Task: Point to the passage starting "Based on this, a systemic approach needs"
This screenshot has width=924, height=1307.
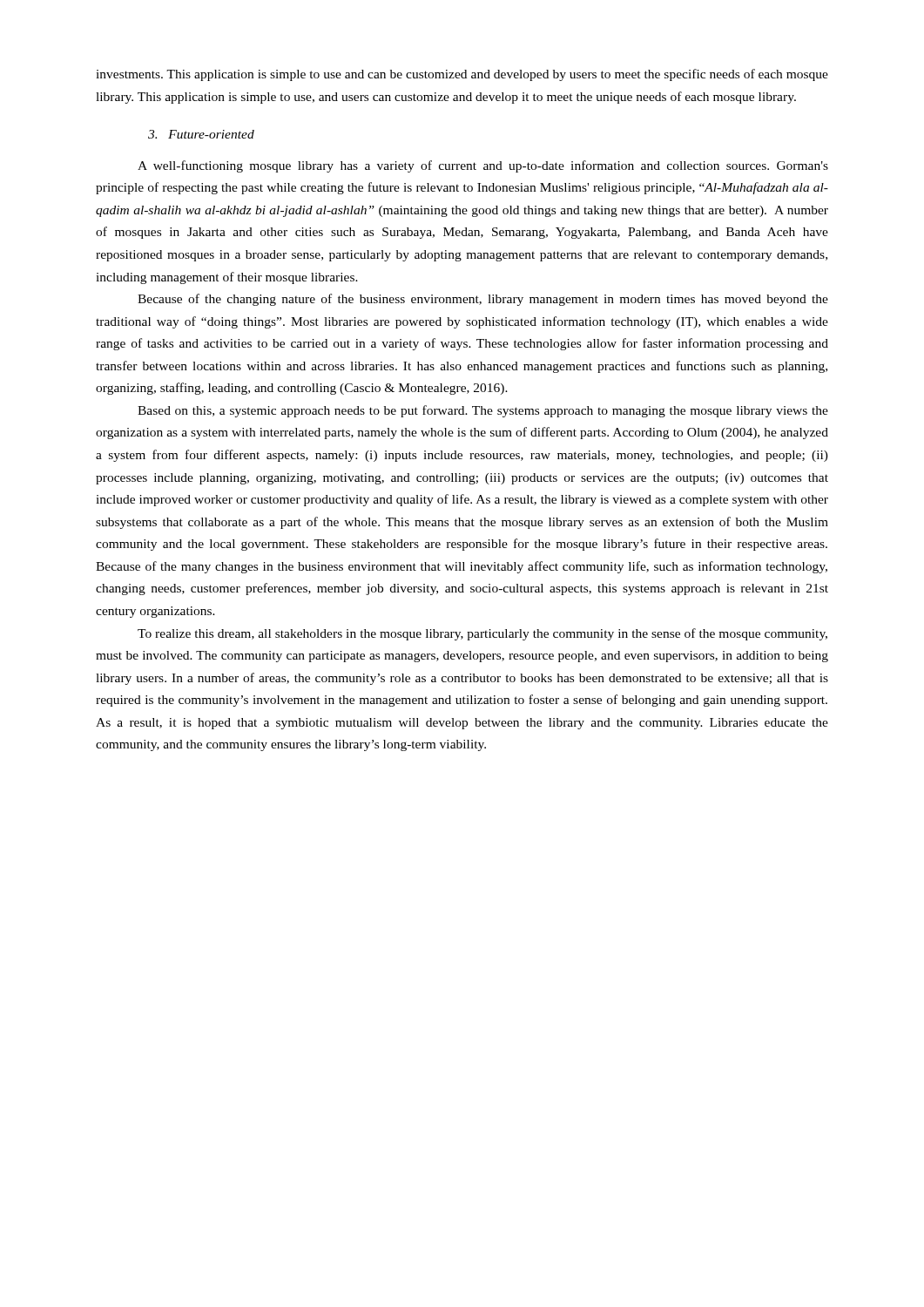Action: coord(462,510)
